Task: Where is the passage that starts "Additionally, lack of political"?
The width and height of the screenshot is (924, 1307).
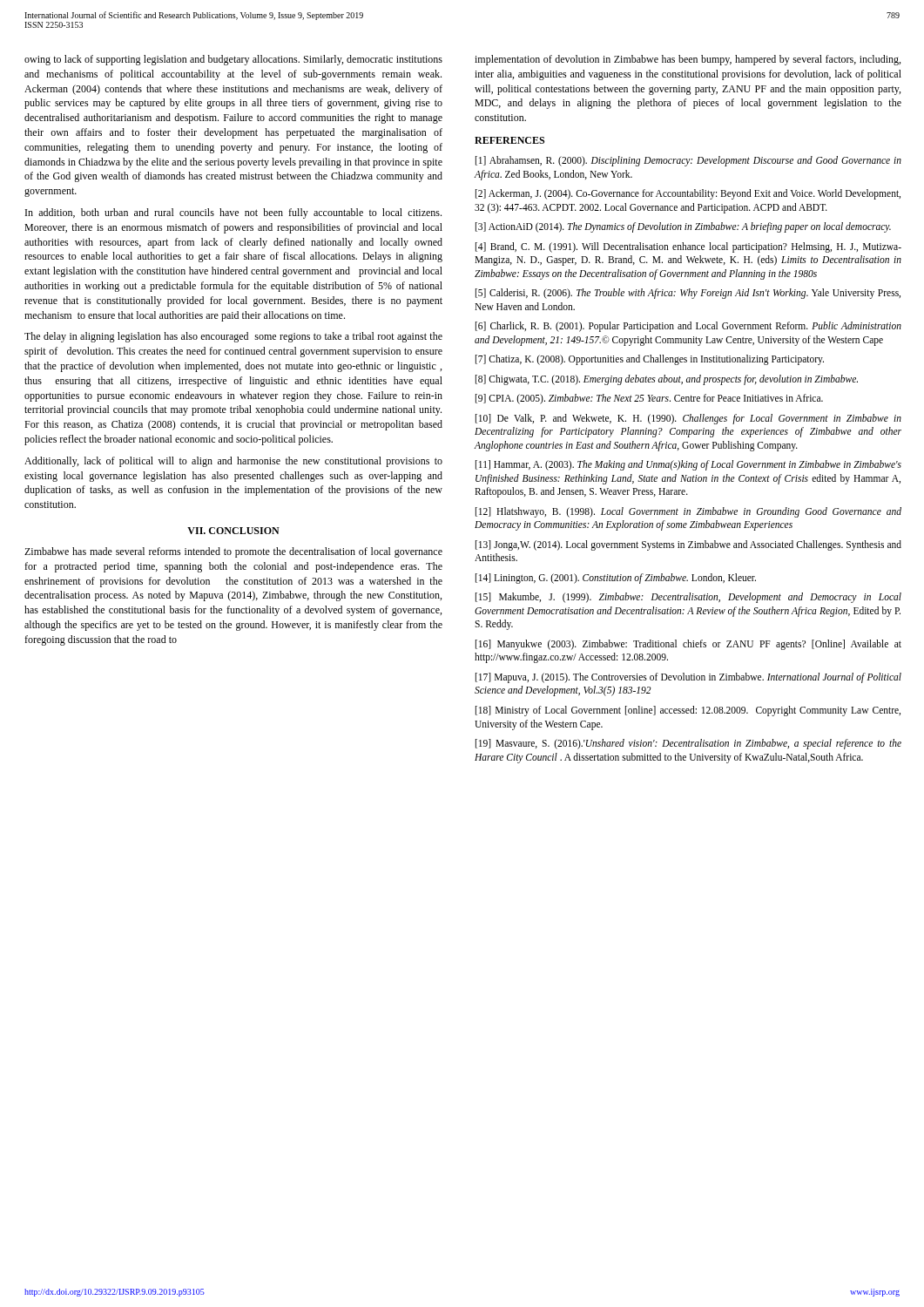Action: click(233, 483)
